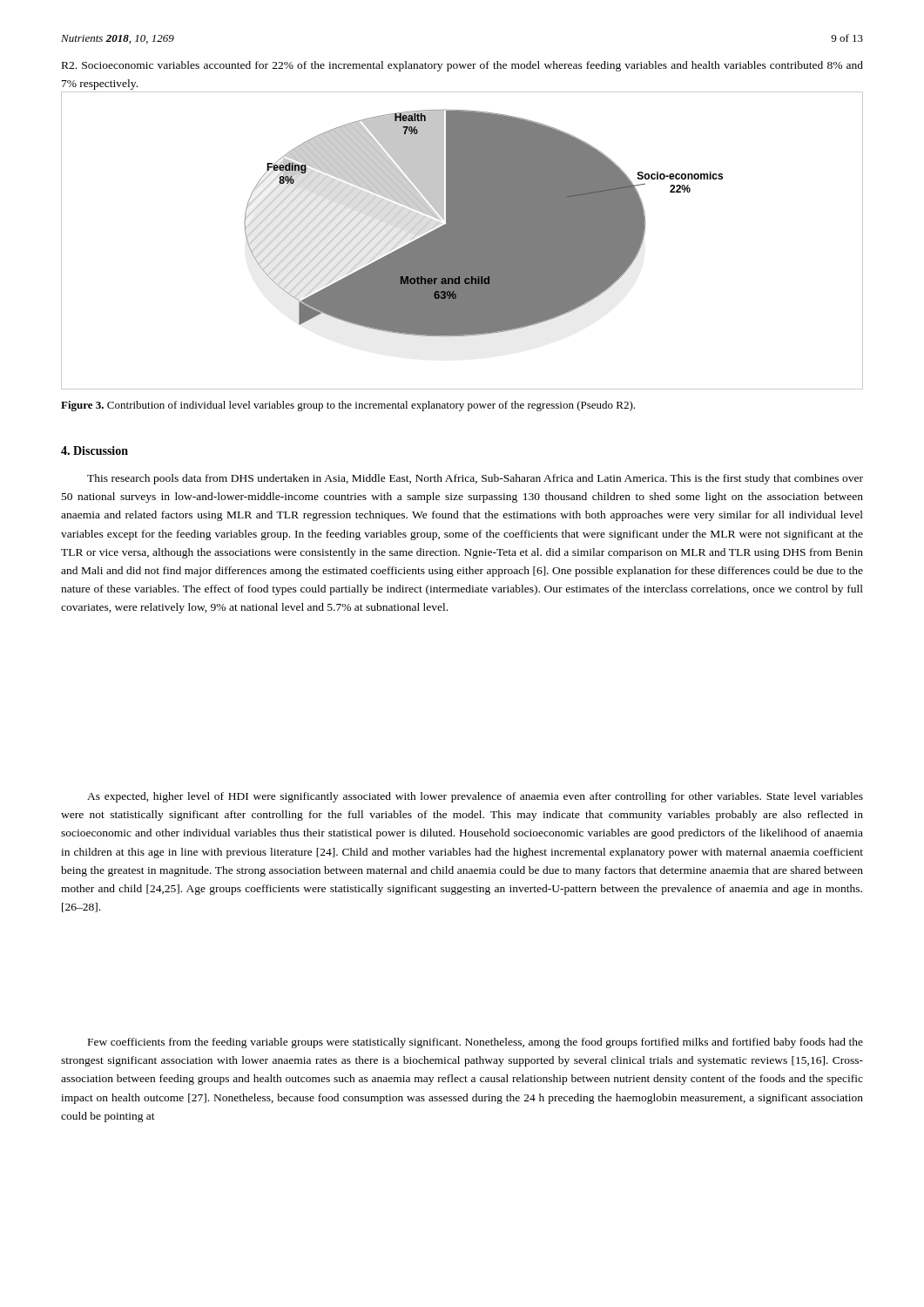Find the block on this page that starts "Few coefficients from the feeding variable"
This screenshot has width=924, height=1307.
click(x=462, y=1079)
